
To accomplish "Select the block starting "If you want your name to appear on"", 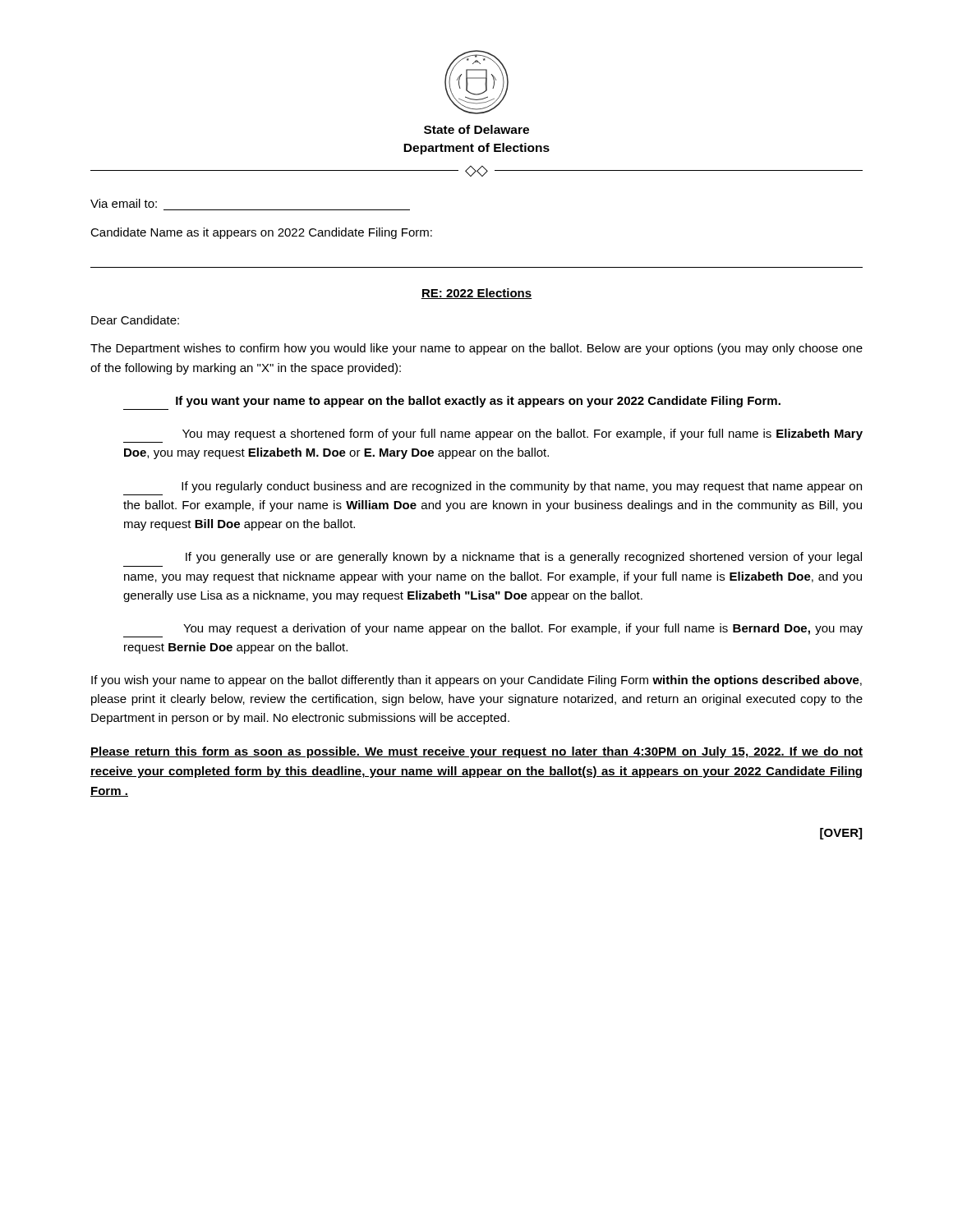I will [x=452, y=400].
